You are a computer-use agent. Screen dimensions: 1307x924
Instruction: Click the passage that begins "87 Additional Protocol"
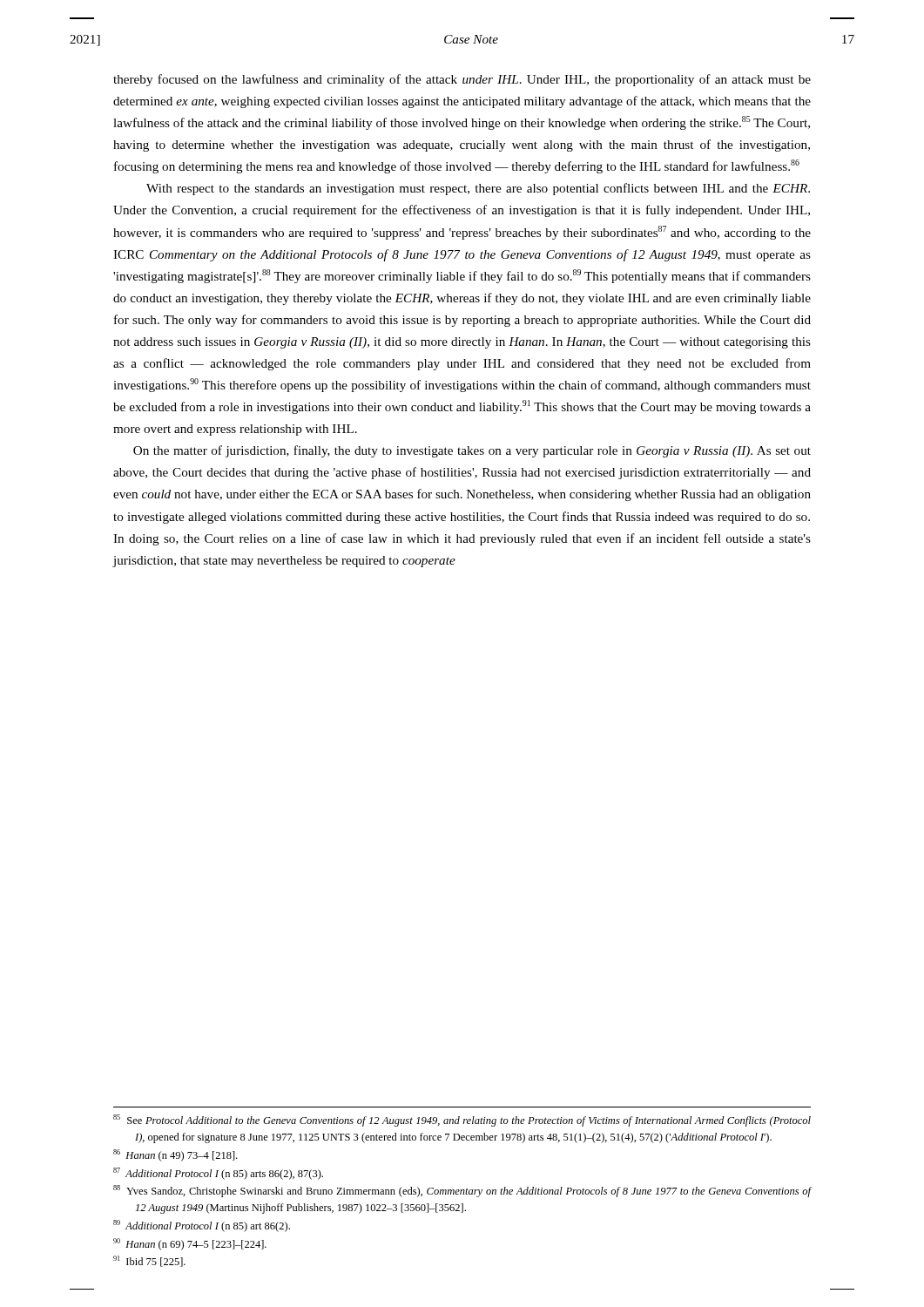(219, 1173)
